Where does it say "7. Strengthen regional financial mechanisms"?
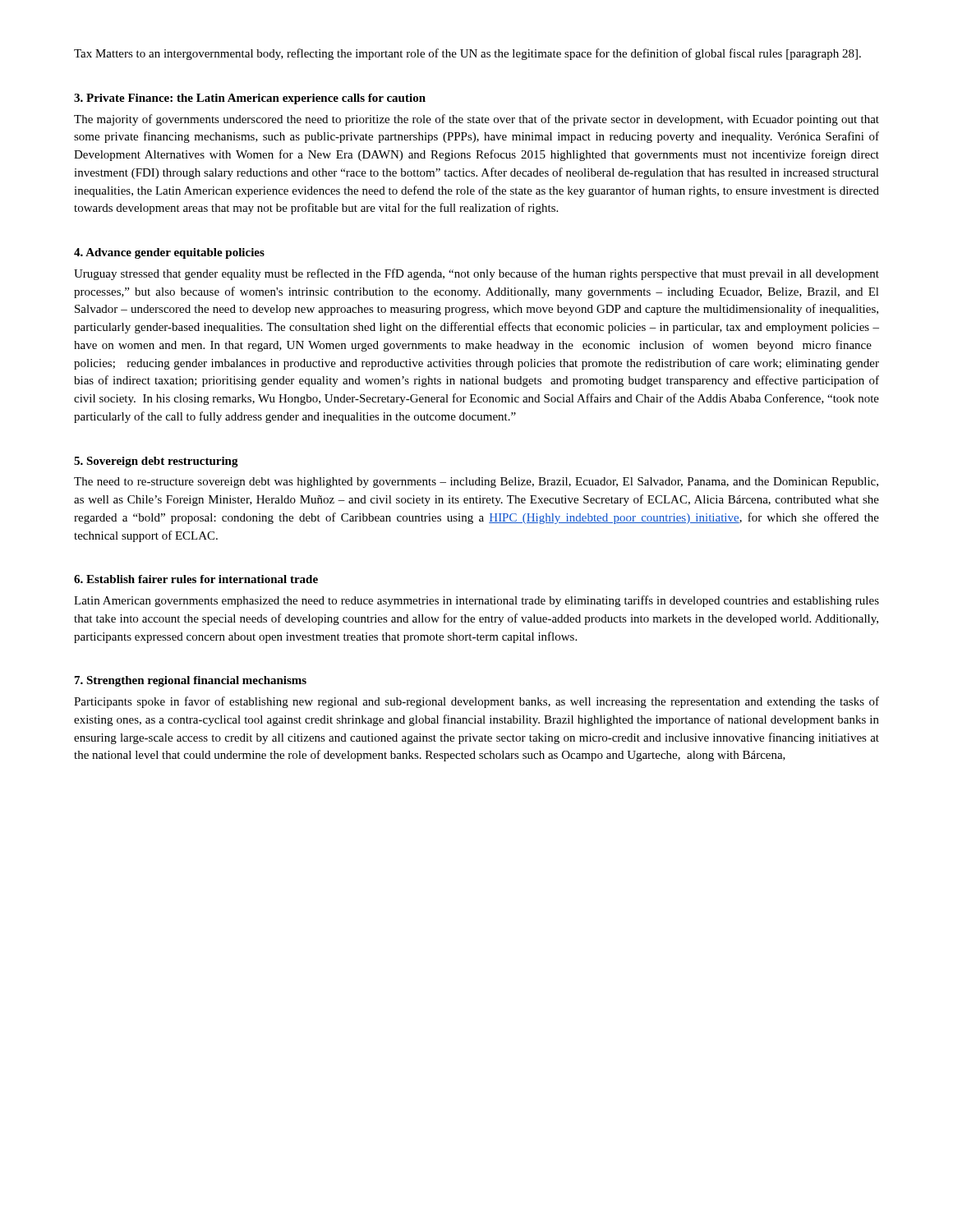Viewport: 953px width, 1232px height. coord(191,681)
